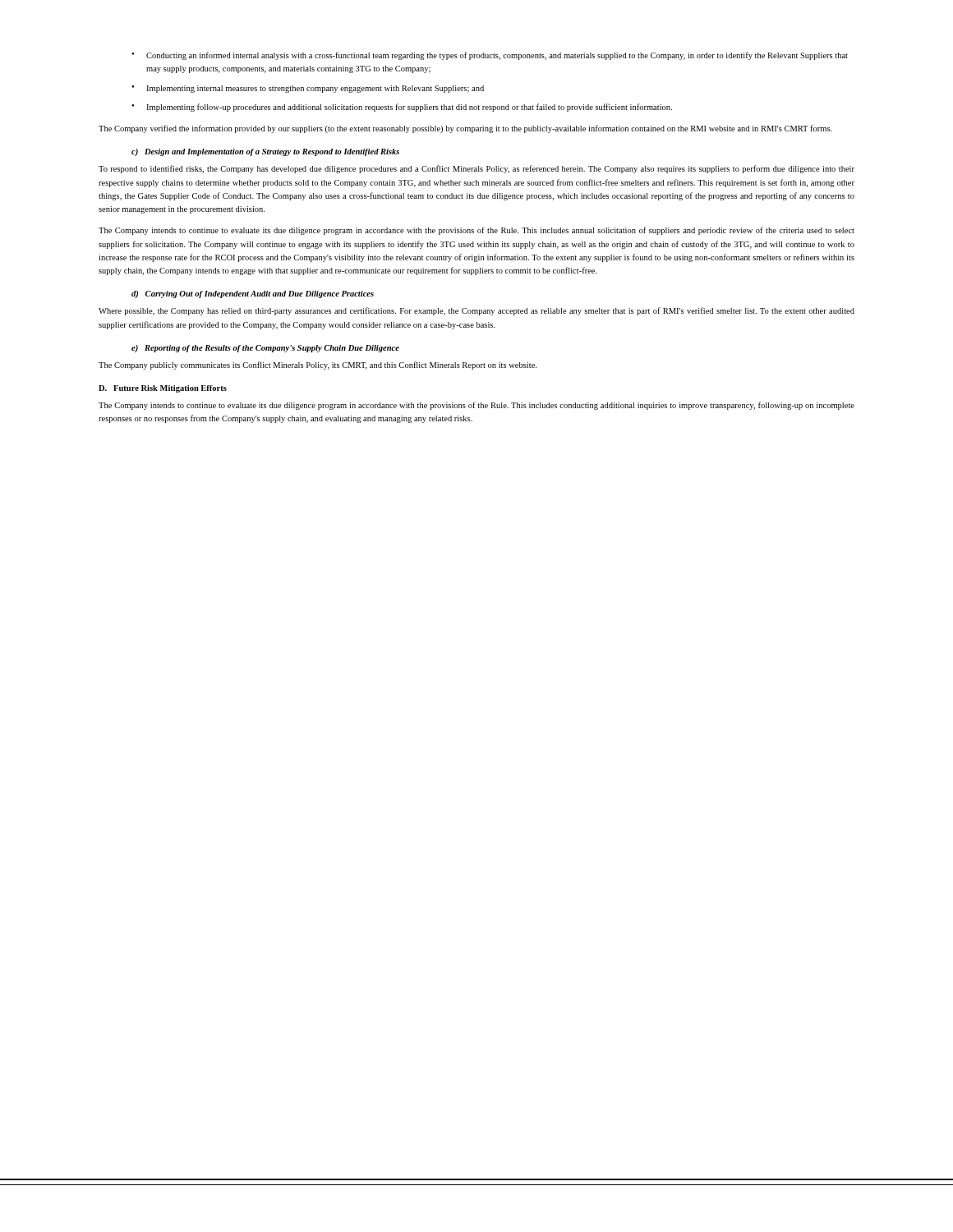This screenshot has width=953, height=1232.
Task: Navigate to the block starting "• Implementing follow-up procedures and additional"
Action: tap(493, 108)
